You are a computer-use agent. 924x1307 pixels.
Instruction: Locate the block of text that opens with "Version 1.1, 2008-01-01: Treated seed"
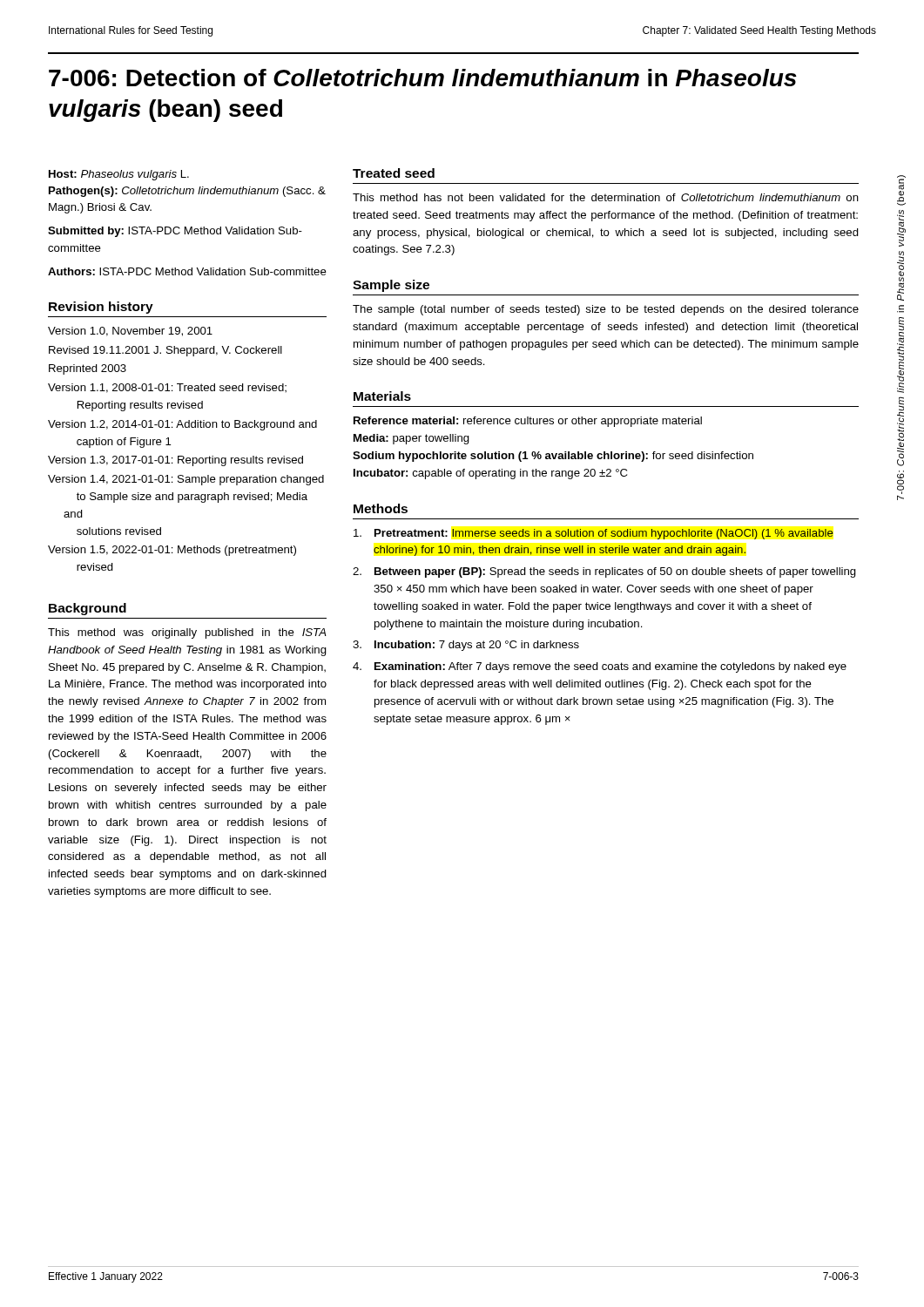click(168, 396)
